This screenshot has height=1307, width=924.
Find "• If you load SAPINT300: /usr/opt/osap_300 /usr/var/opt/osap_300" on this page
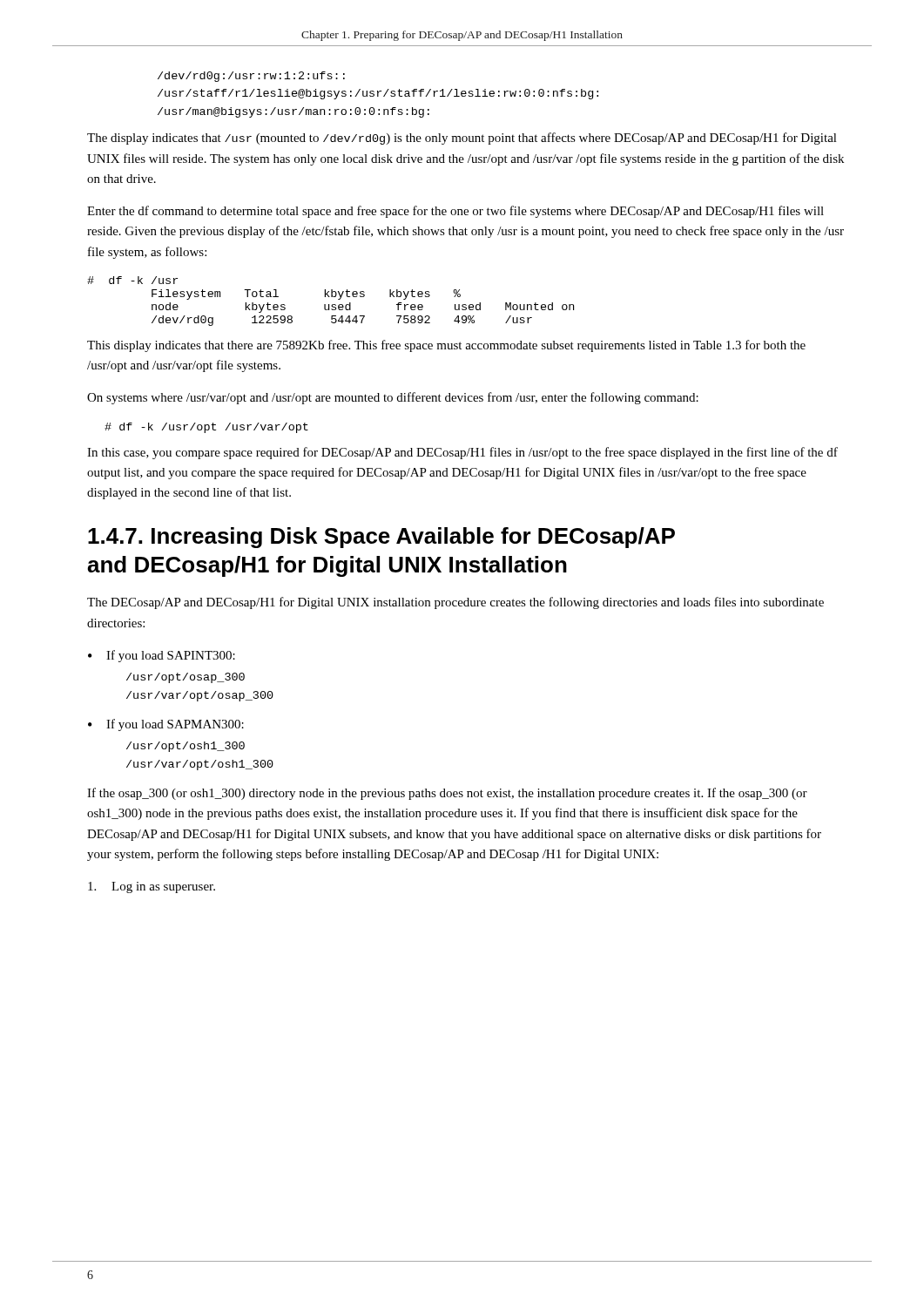(x=162, y=656)
